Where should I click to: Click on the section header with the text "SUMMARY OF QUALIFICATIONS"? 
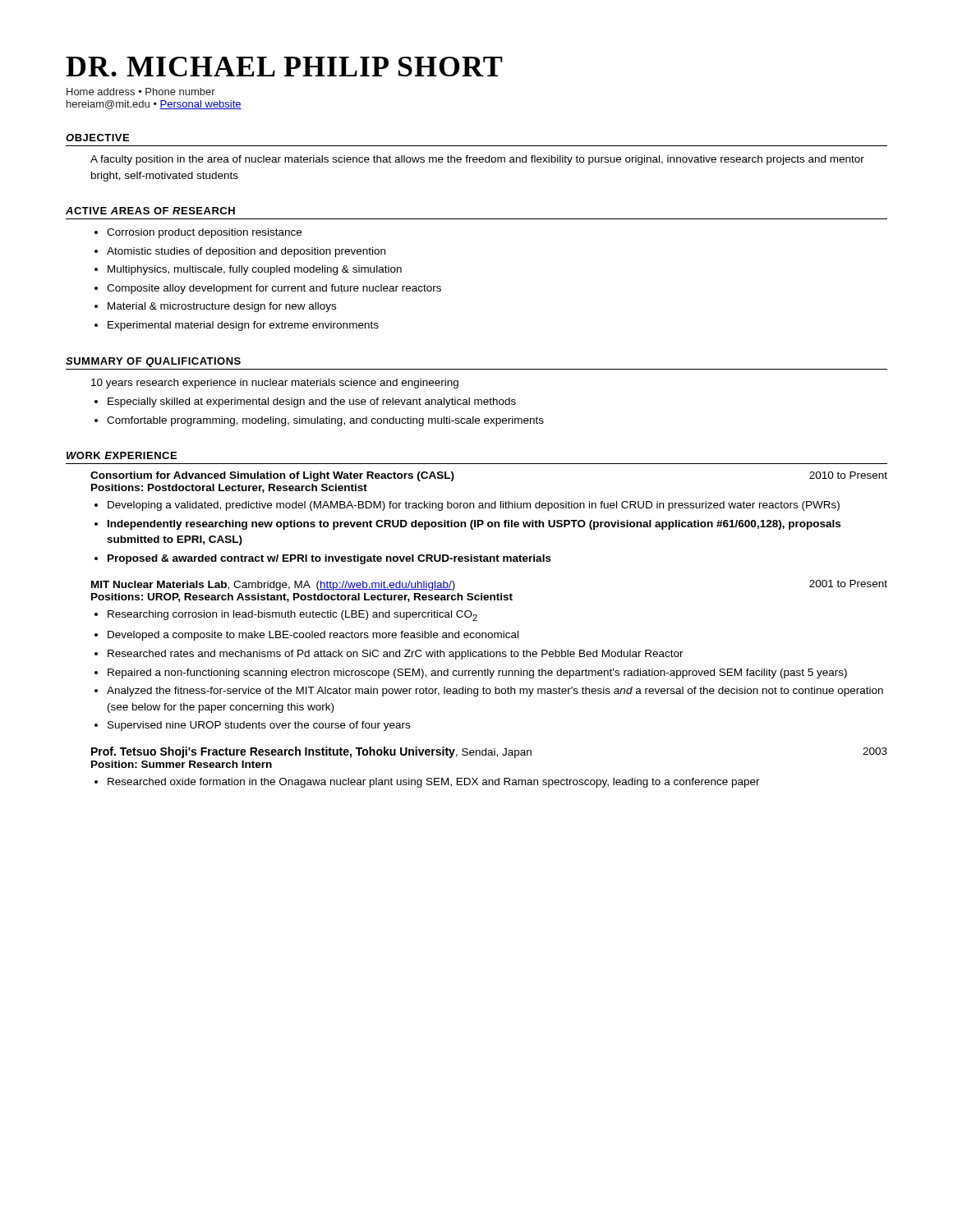click(476, 362)
